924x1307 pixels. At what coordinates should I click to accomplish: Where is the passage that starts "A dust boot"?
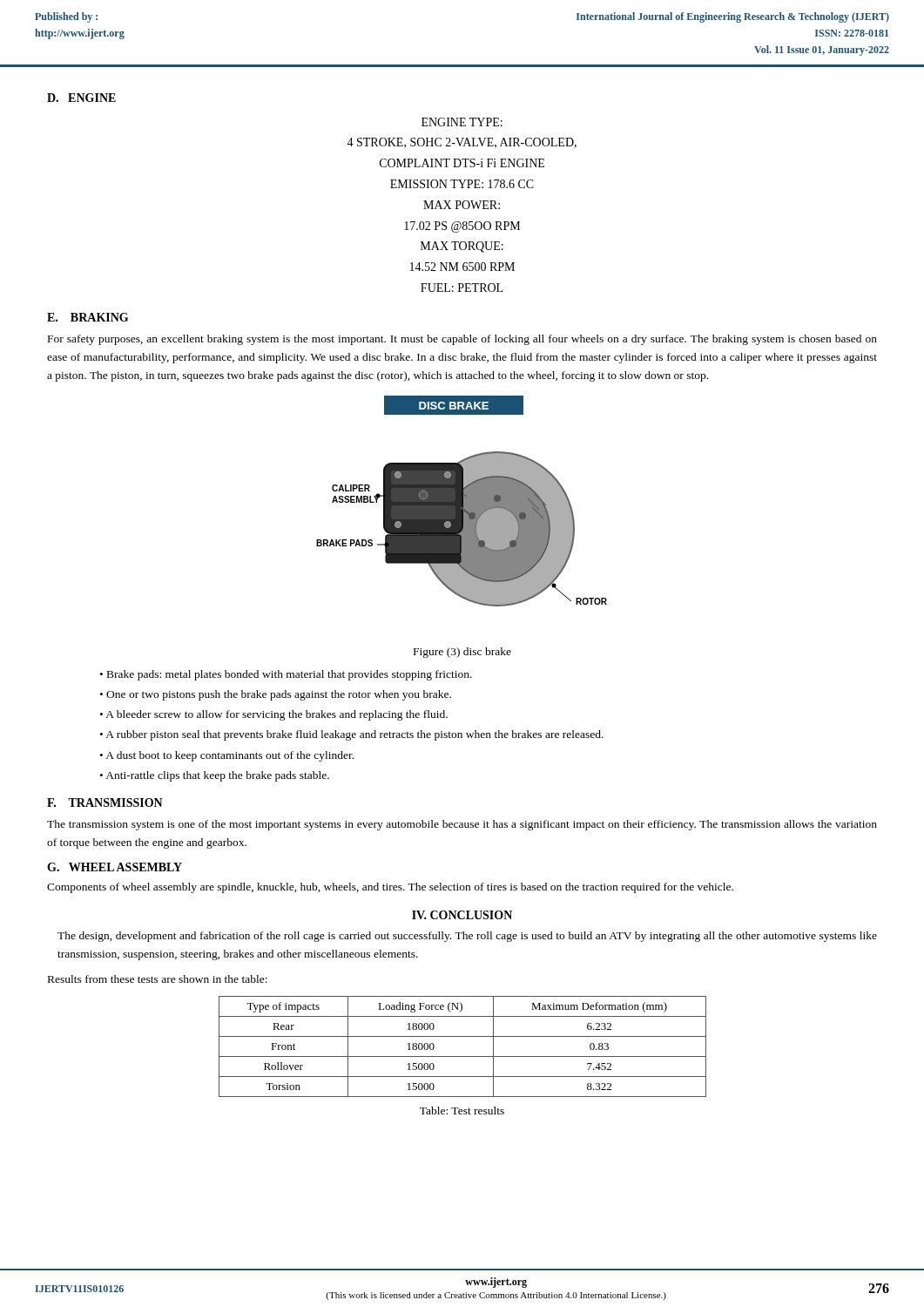click(230, 755)
